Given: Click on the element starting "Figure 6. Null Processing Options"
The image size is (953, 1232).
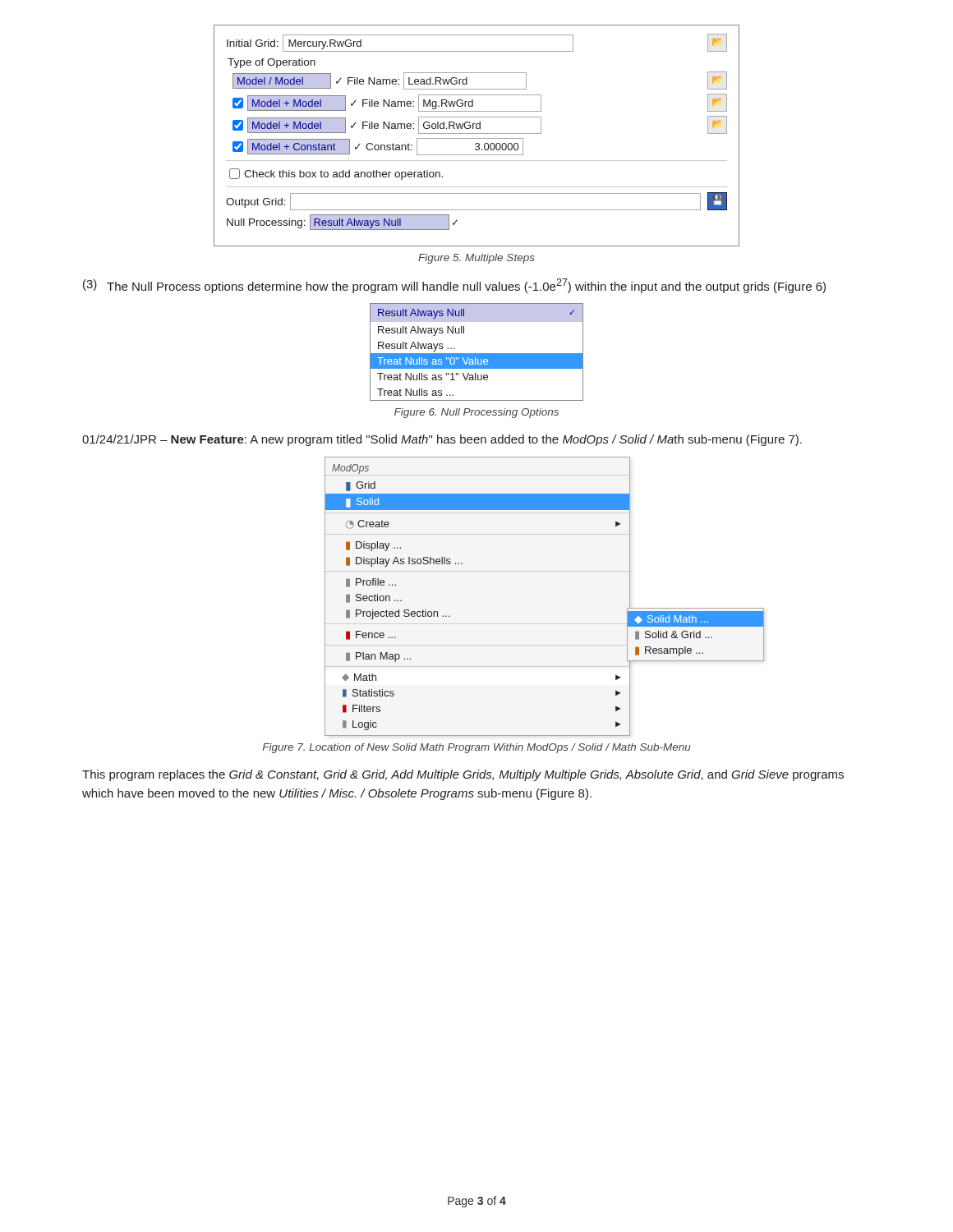Looking at the screenshot, I should pos(476,411).
